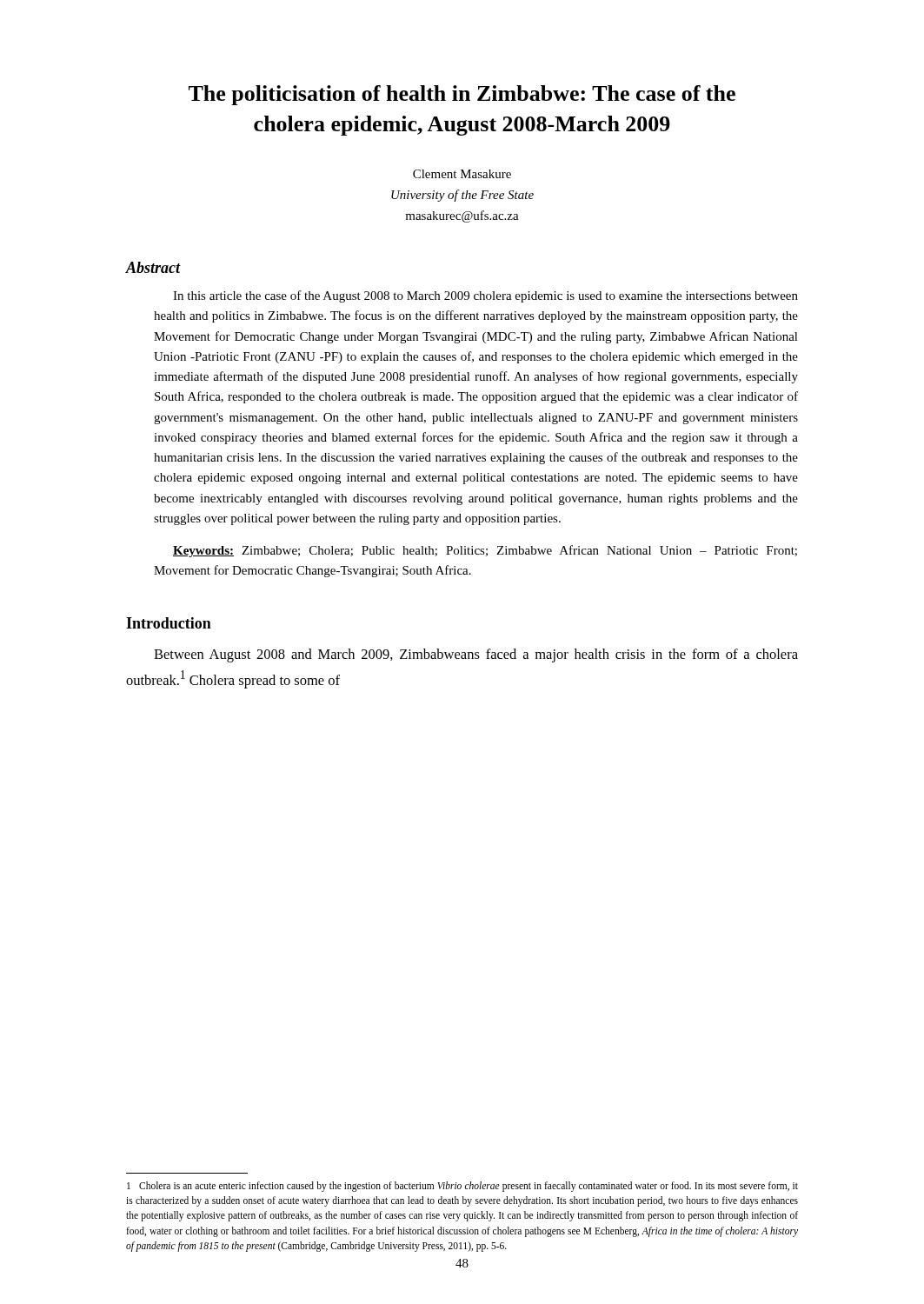Click on the passage starting "1 Cholera is an"

pos(462,1216)
